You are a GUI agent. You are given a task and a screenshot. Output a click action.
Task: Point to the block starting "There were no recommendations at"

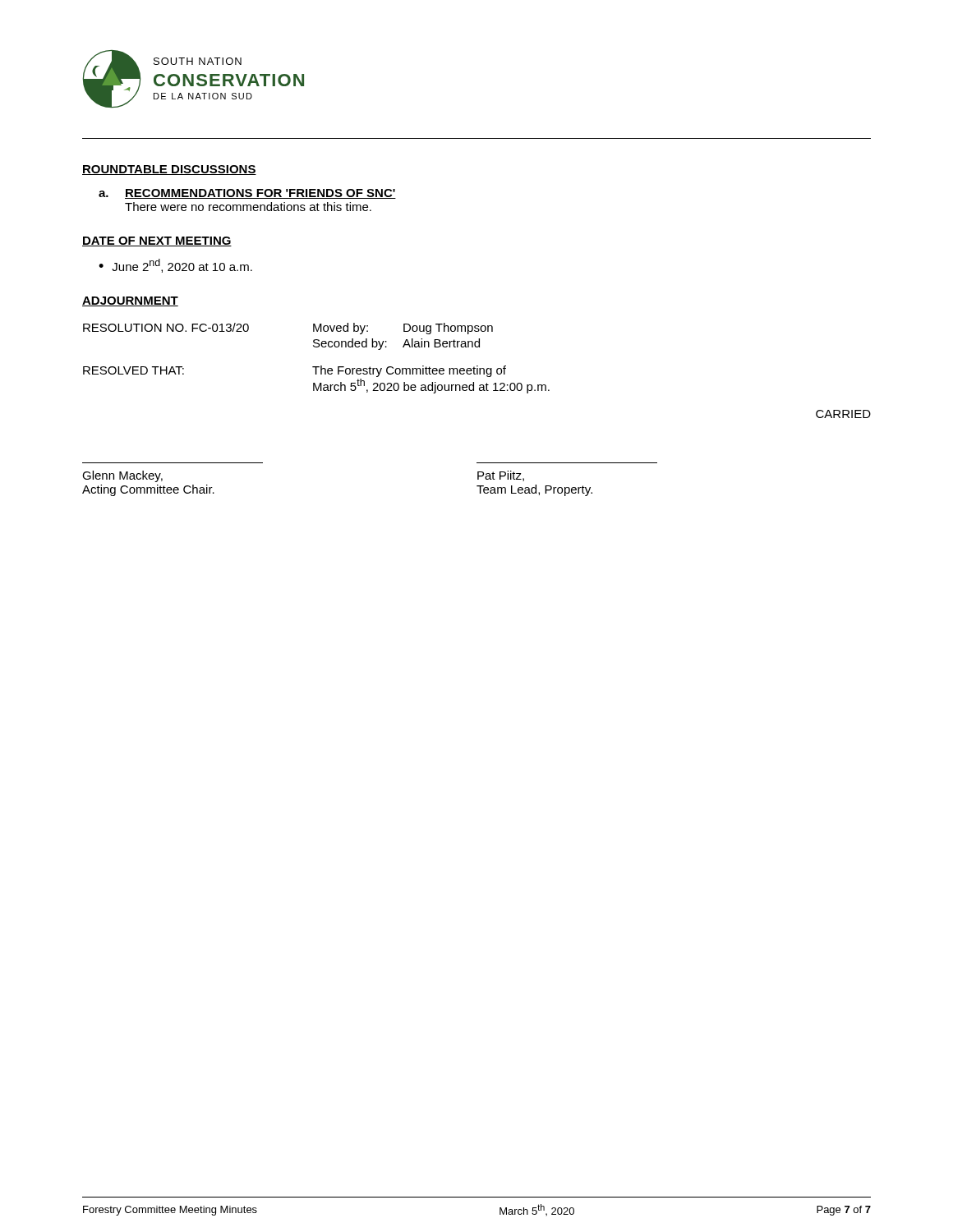(x=248, y=207)
